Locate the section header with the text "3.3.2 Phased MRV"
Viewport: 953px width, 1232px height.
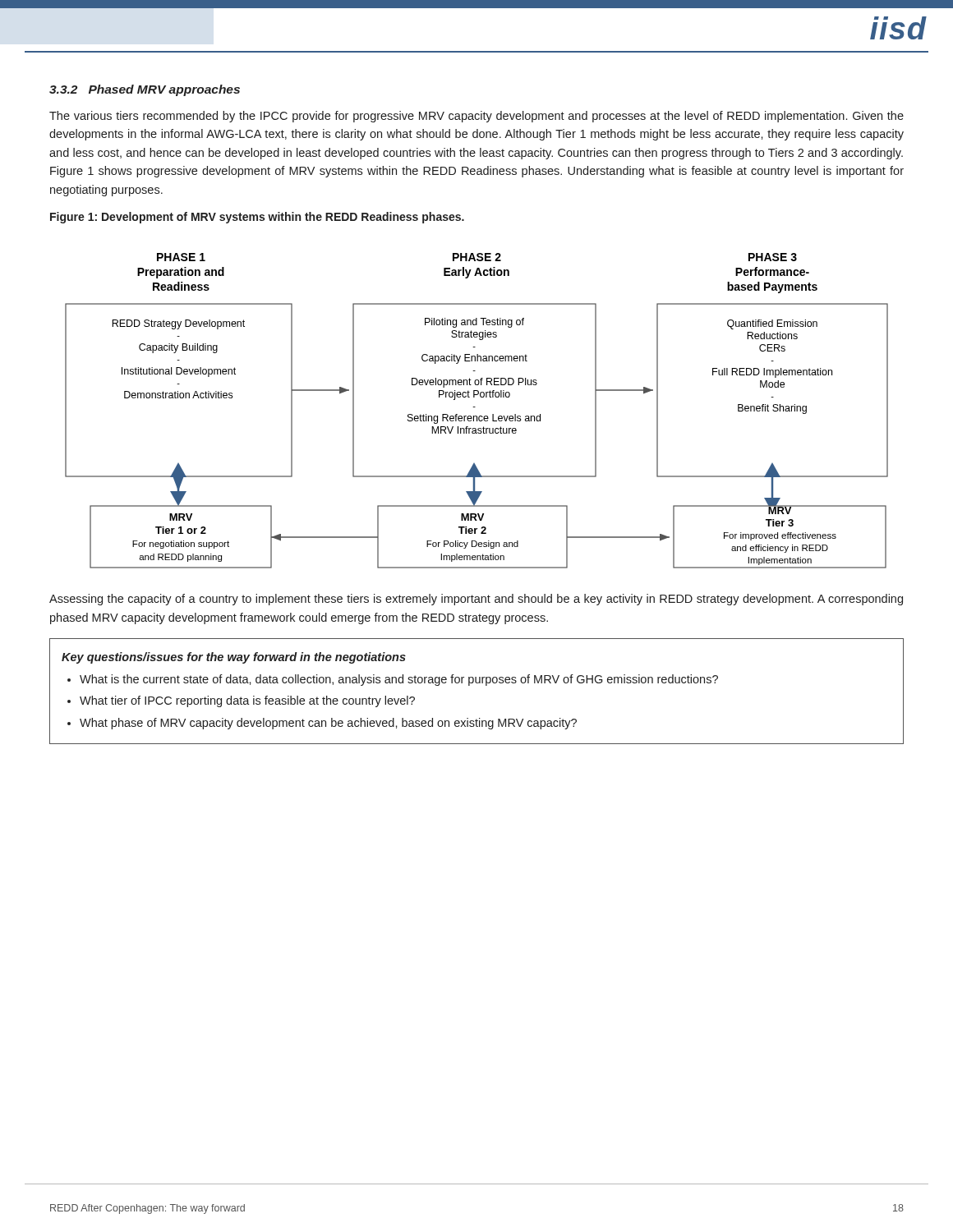click(145, 89)
